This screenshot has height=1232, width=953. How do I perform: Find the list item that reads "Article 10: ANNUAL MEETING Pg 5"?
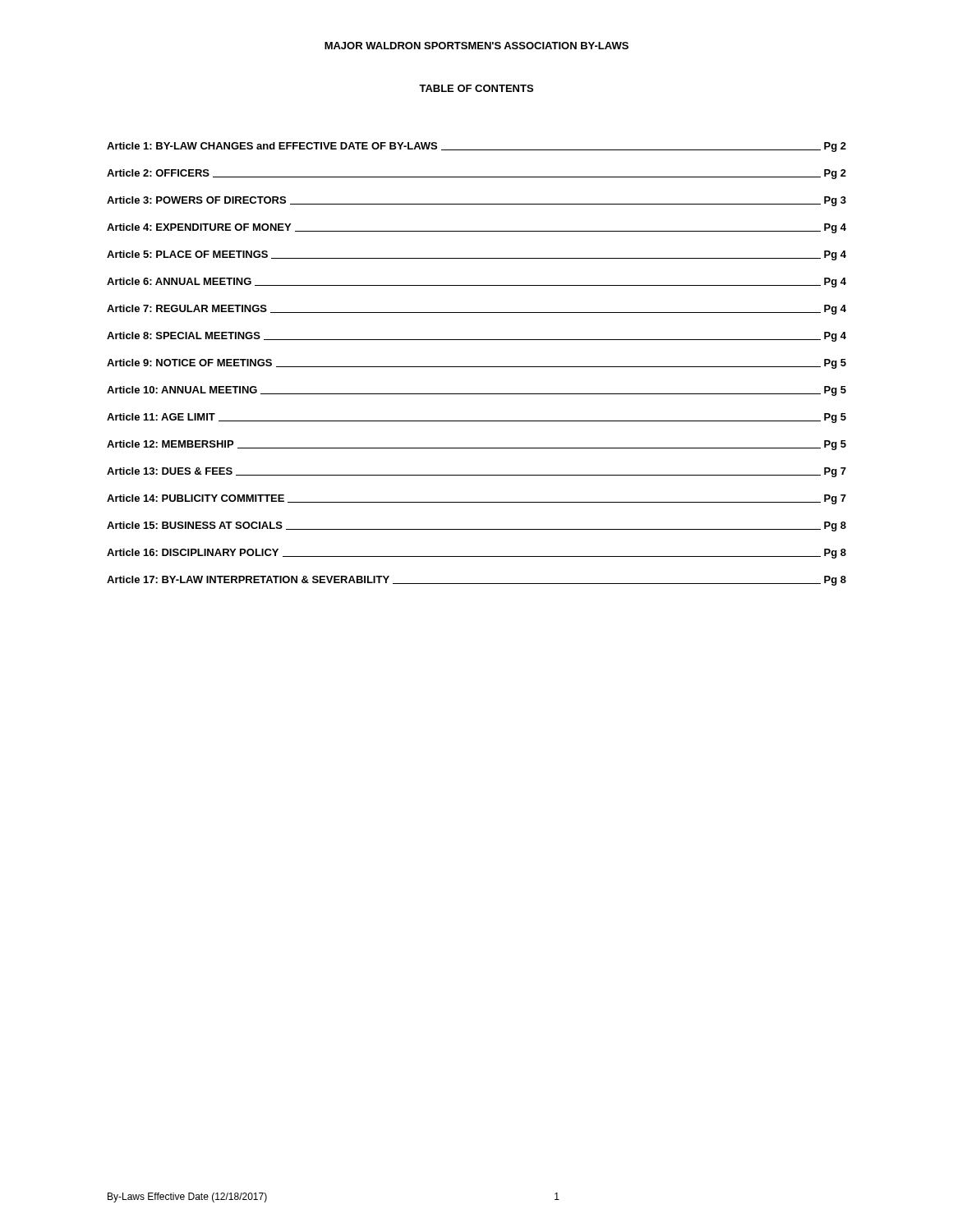pos(476,390)
